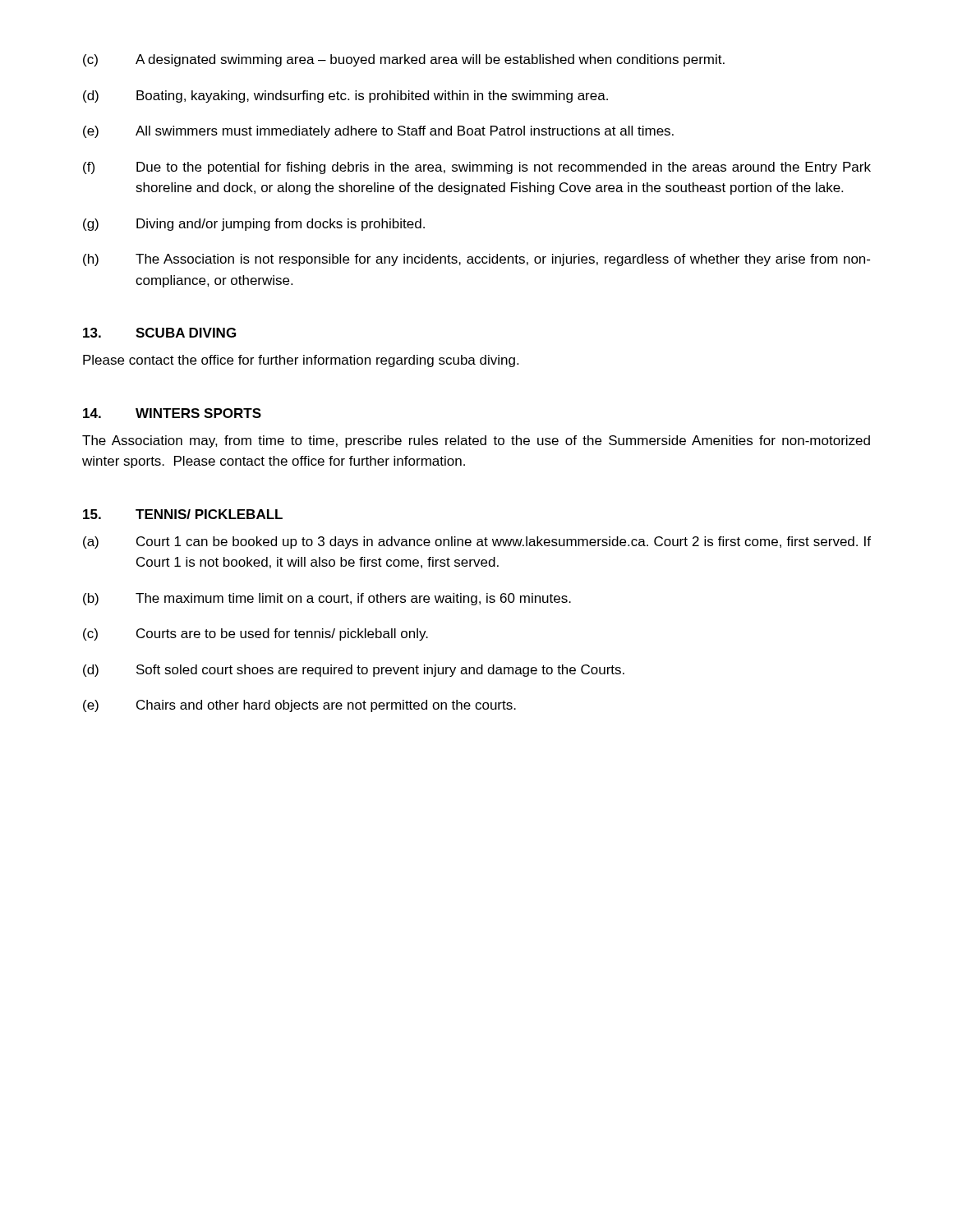Point to the region starting "(c) Courts are to be used for"

[256, 634]
